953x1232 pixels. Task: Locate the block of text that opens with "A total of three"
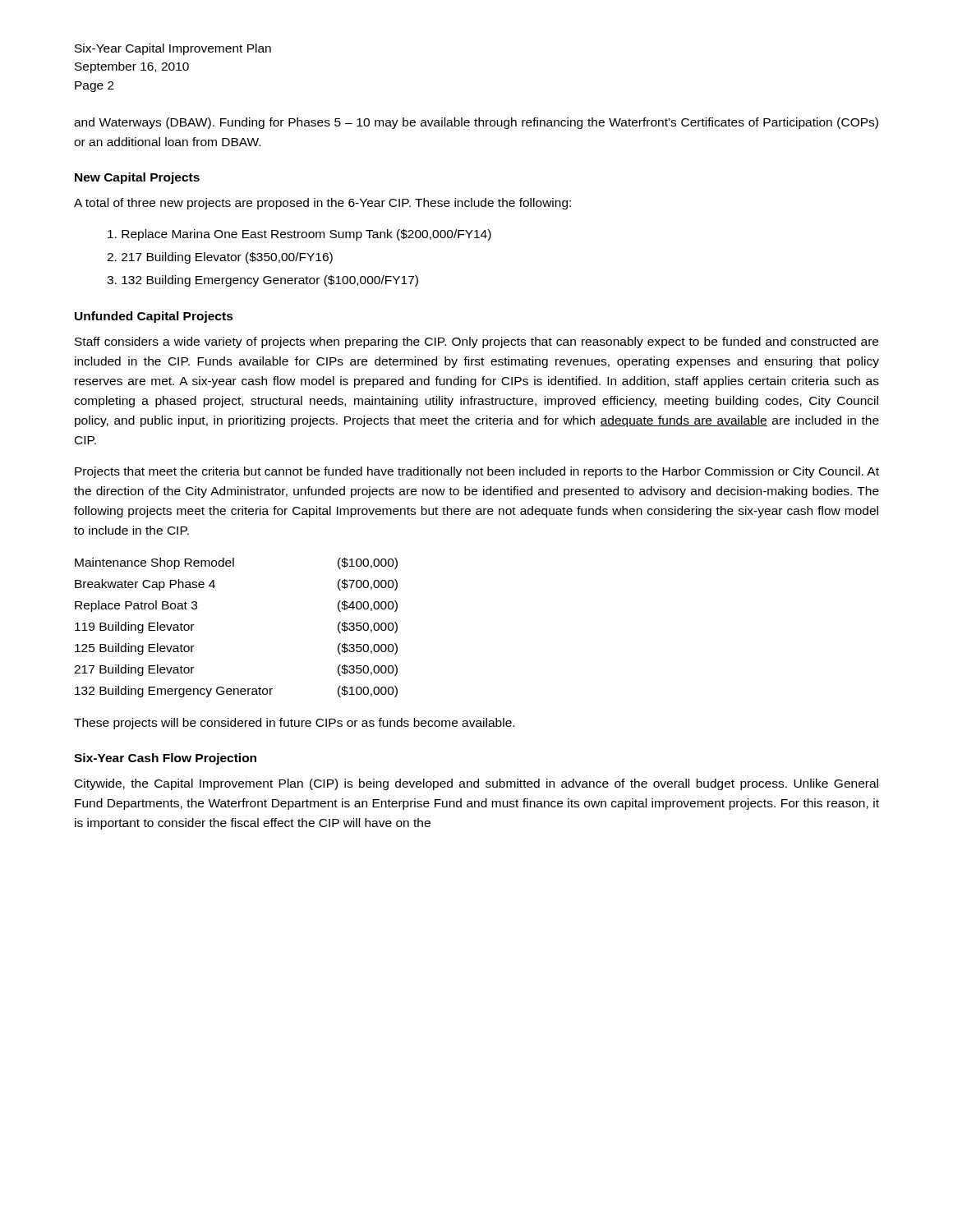[x=323, y=203]
